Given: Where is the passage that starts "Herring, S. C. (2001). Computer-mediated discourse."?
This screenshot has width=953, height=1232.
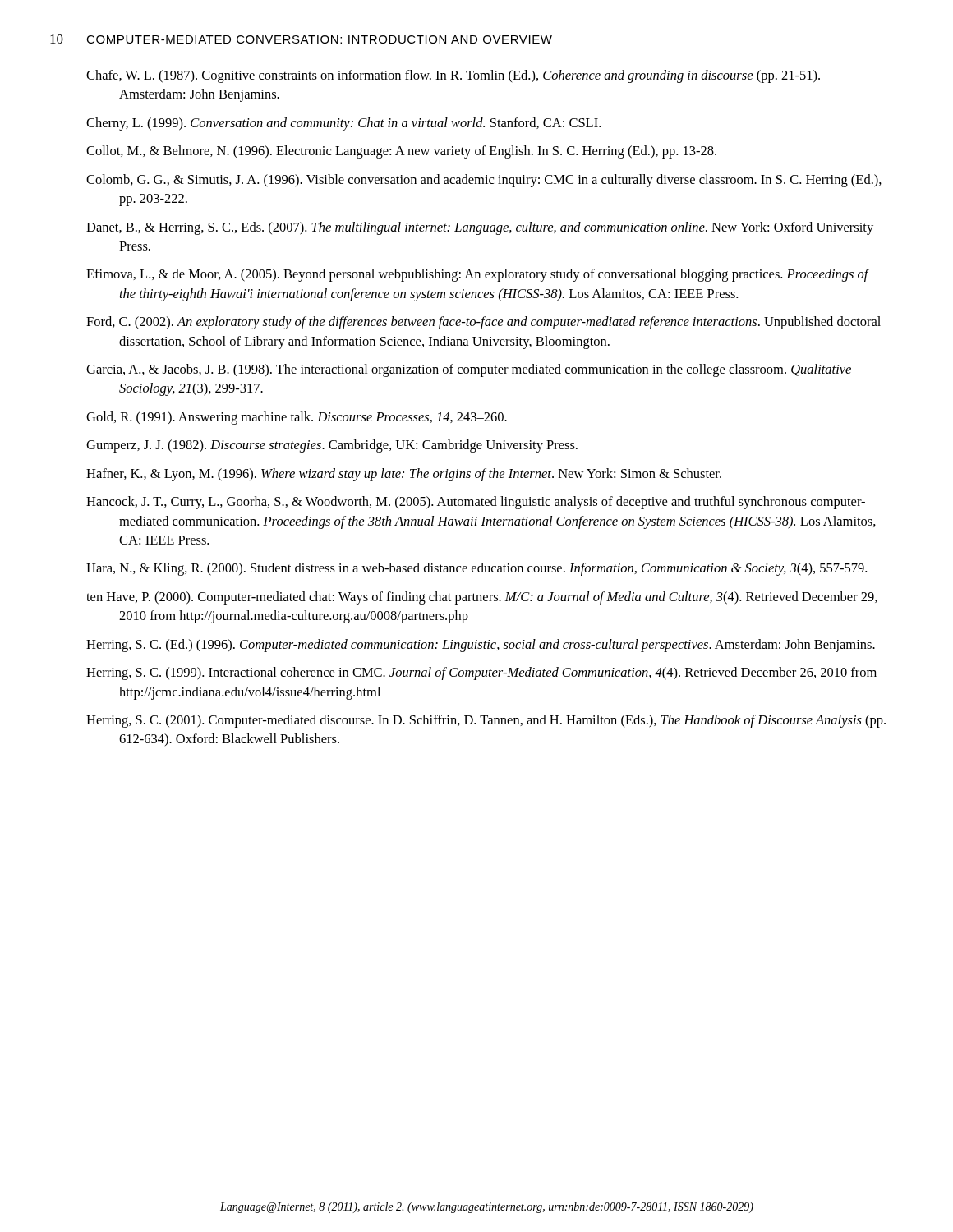Looking at the screenshot, I should click(486, 730).
